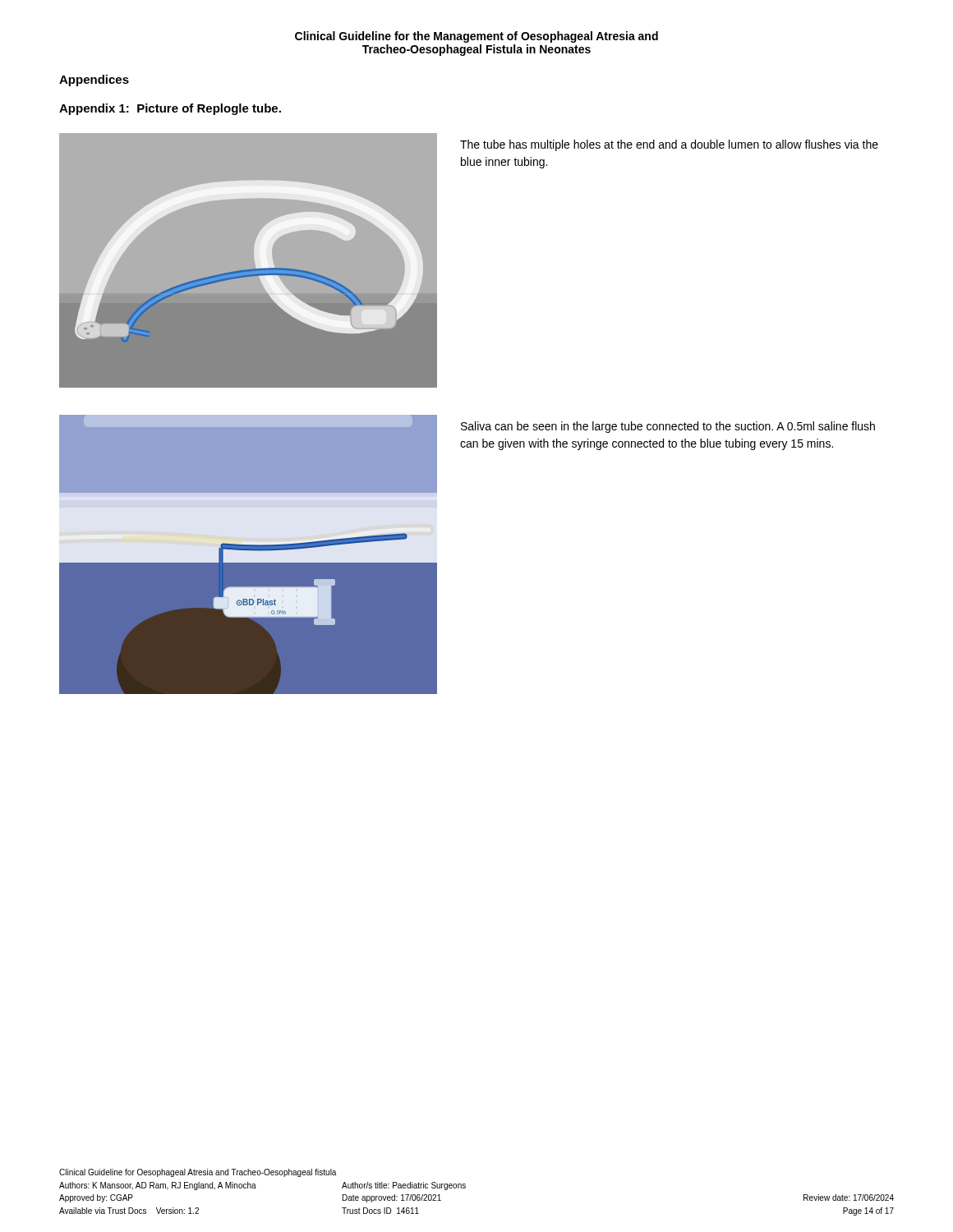Click on the region starting "The tube has multiple holes at the"
The height and width of the screenshot is (1232, 953).
pos(669,153)
